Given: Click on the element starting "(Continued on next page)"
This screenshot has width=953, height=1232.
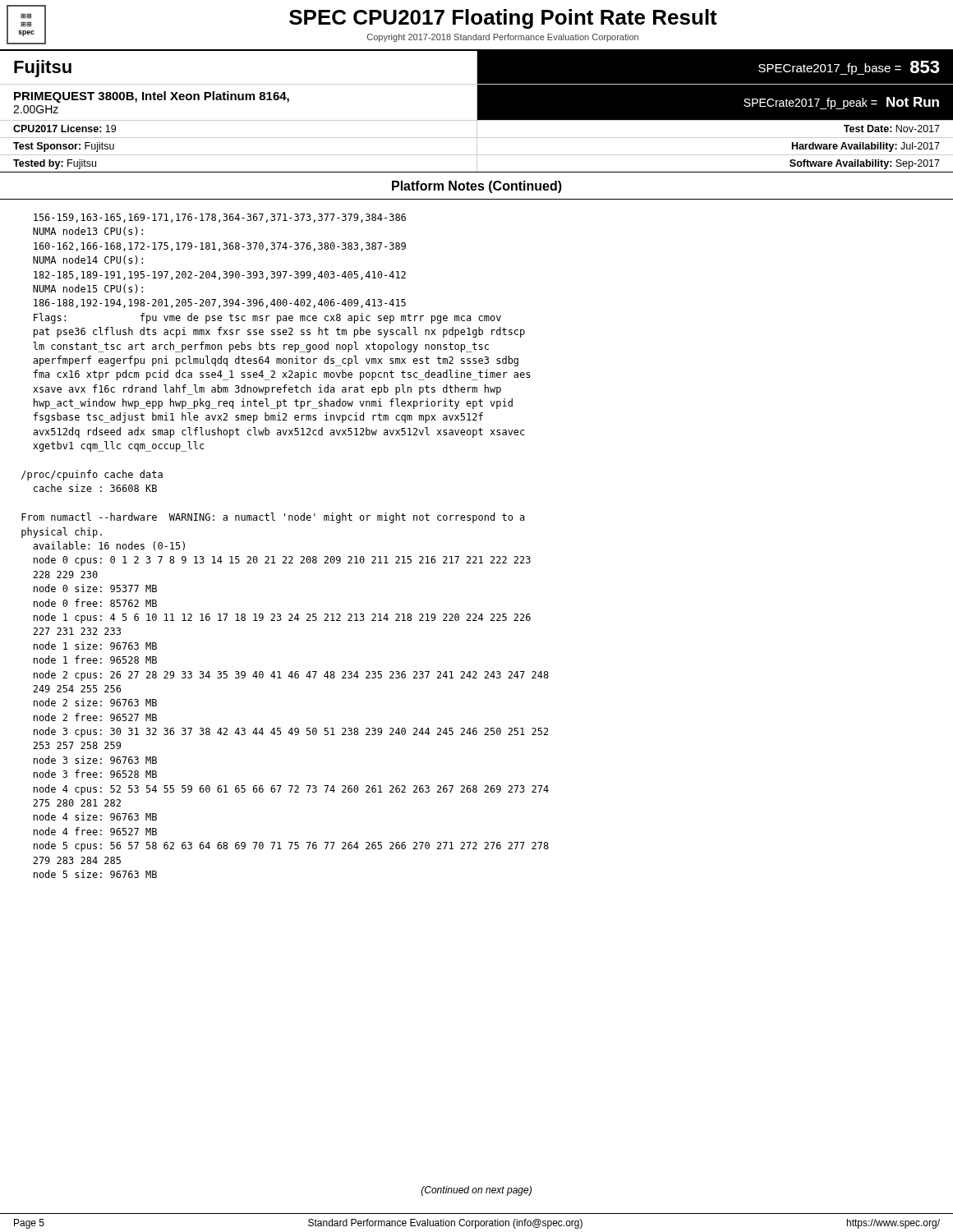Looking at the screenshot, I should click(x=476, y=1190).
